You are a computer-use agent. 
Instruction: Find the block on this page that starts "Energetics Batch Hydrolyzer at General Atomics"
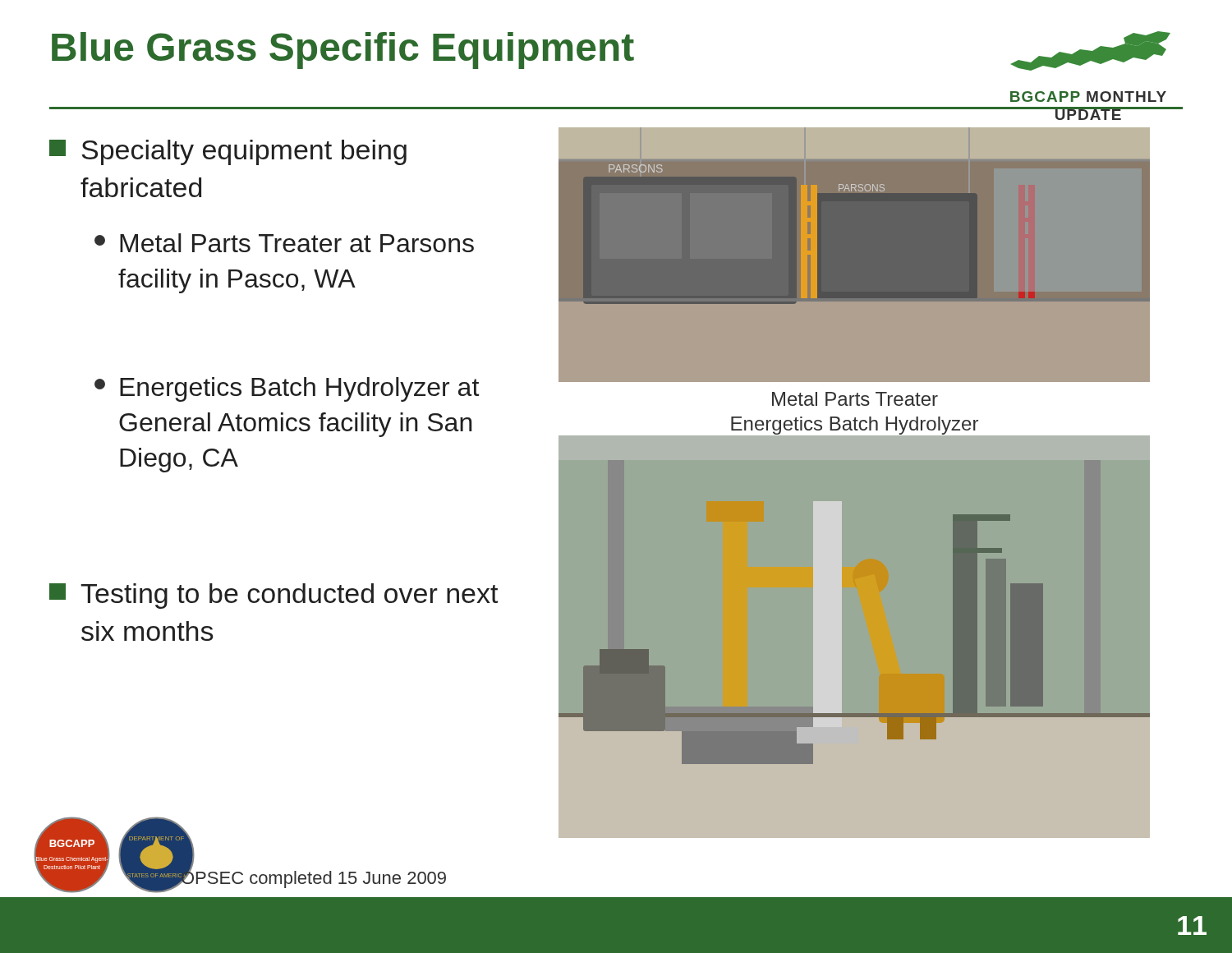click(304, 423)
